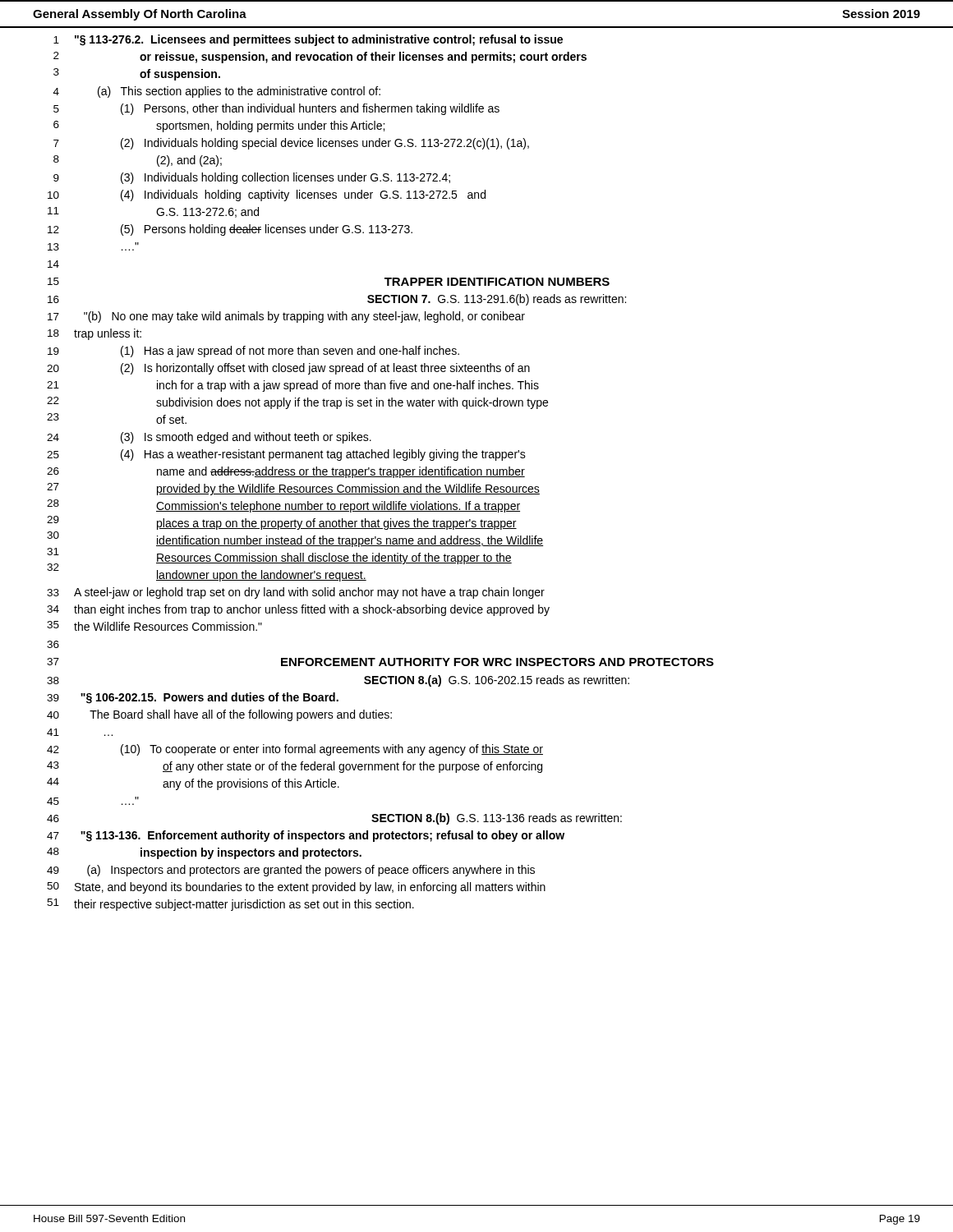Locate the text "45 ….""
This screenshot has width=953, height=1232.
(x=50, y=800)
